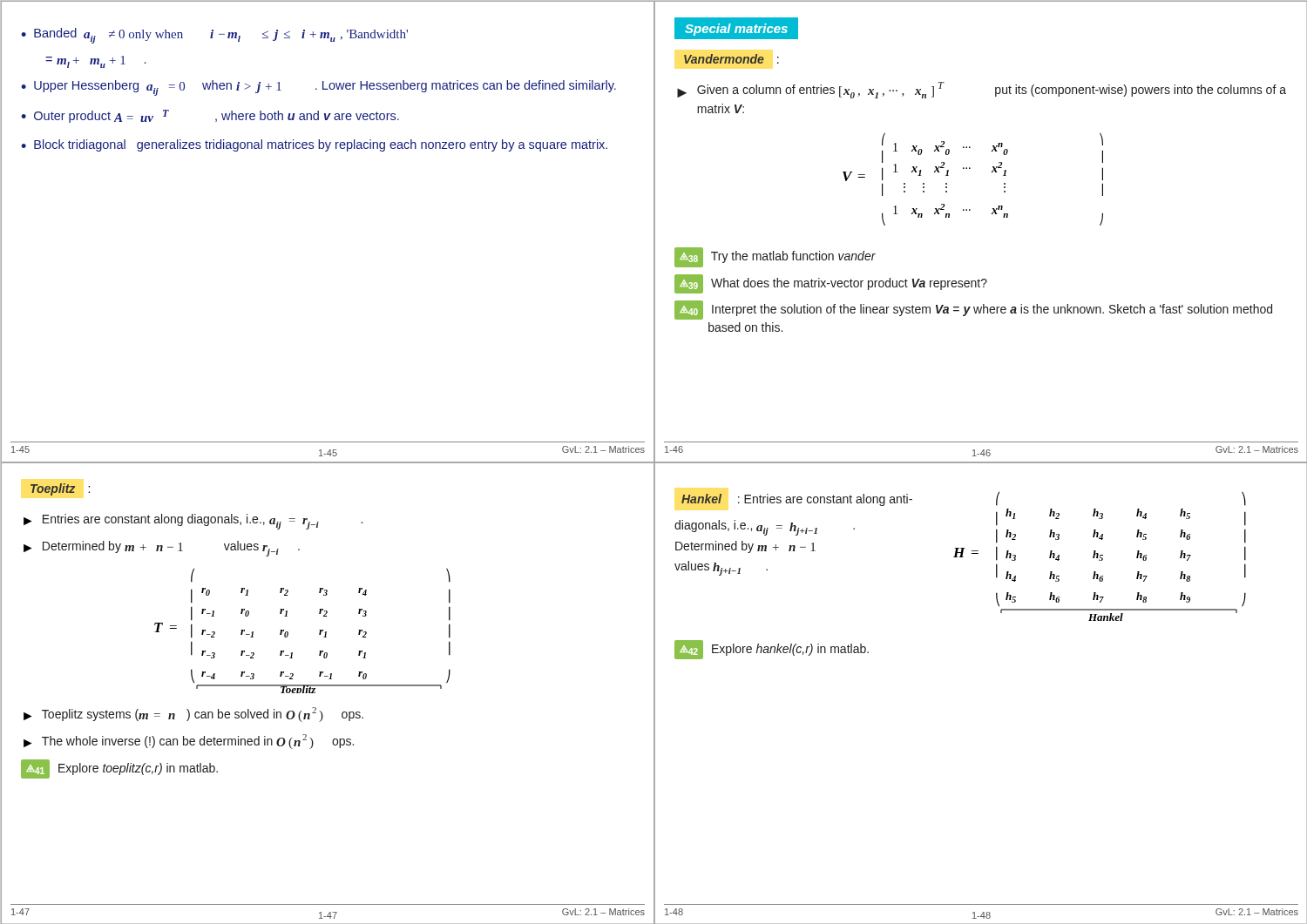Viewport: 1307px width, 924px height.
Task: Point to the text starting "► Toeplitz systems (m"
Action: tap(193, 716)
